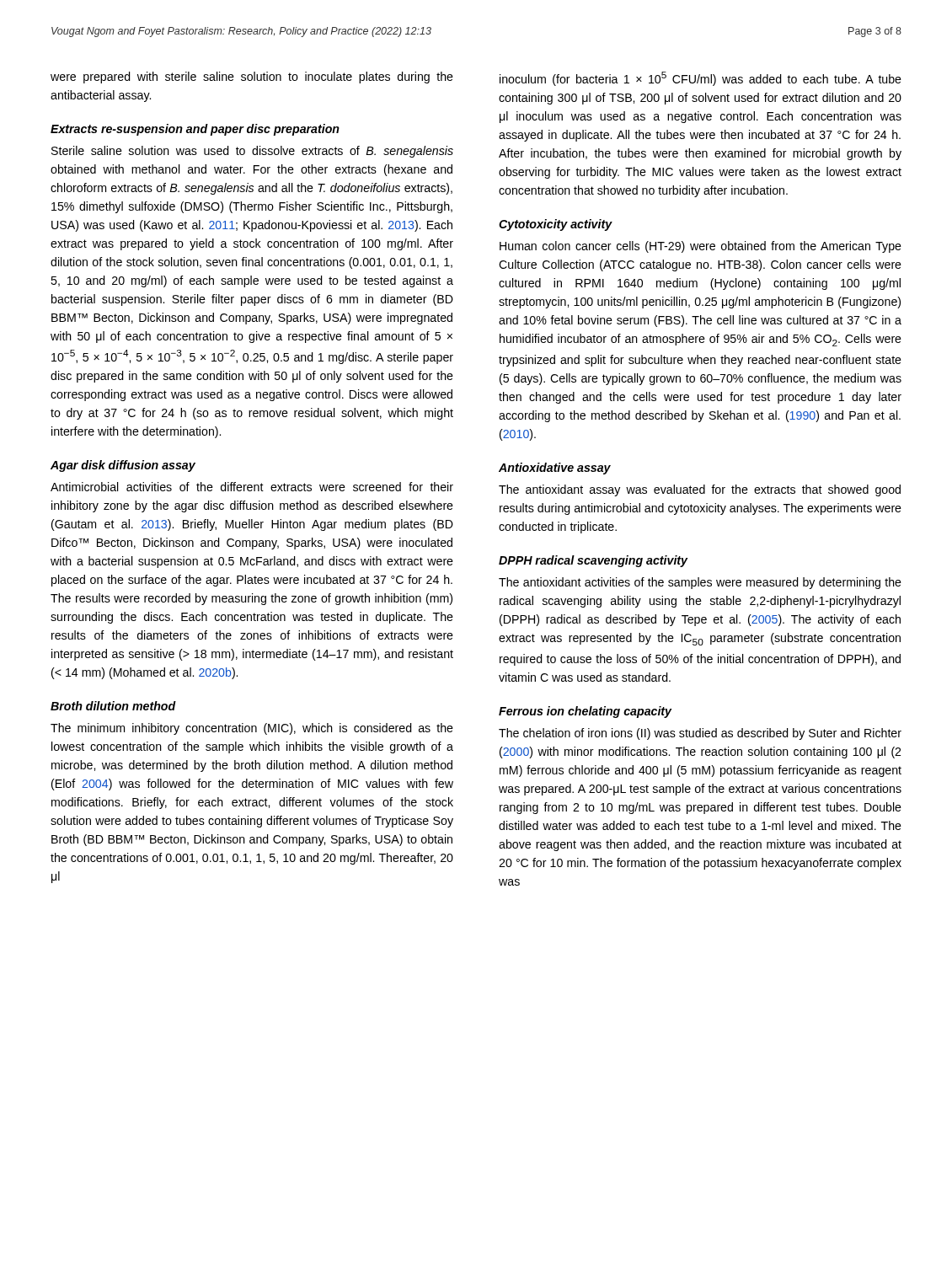
Task: Click on the text block that says "Human colon cancer cells (HT-29) were obtained from"
Action: click(700, 340)
